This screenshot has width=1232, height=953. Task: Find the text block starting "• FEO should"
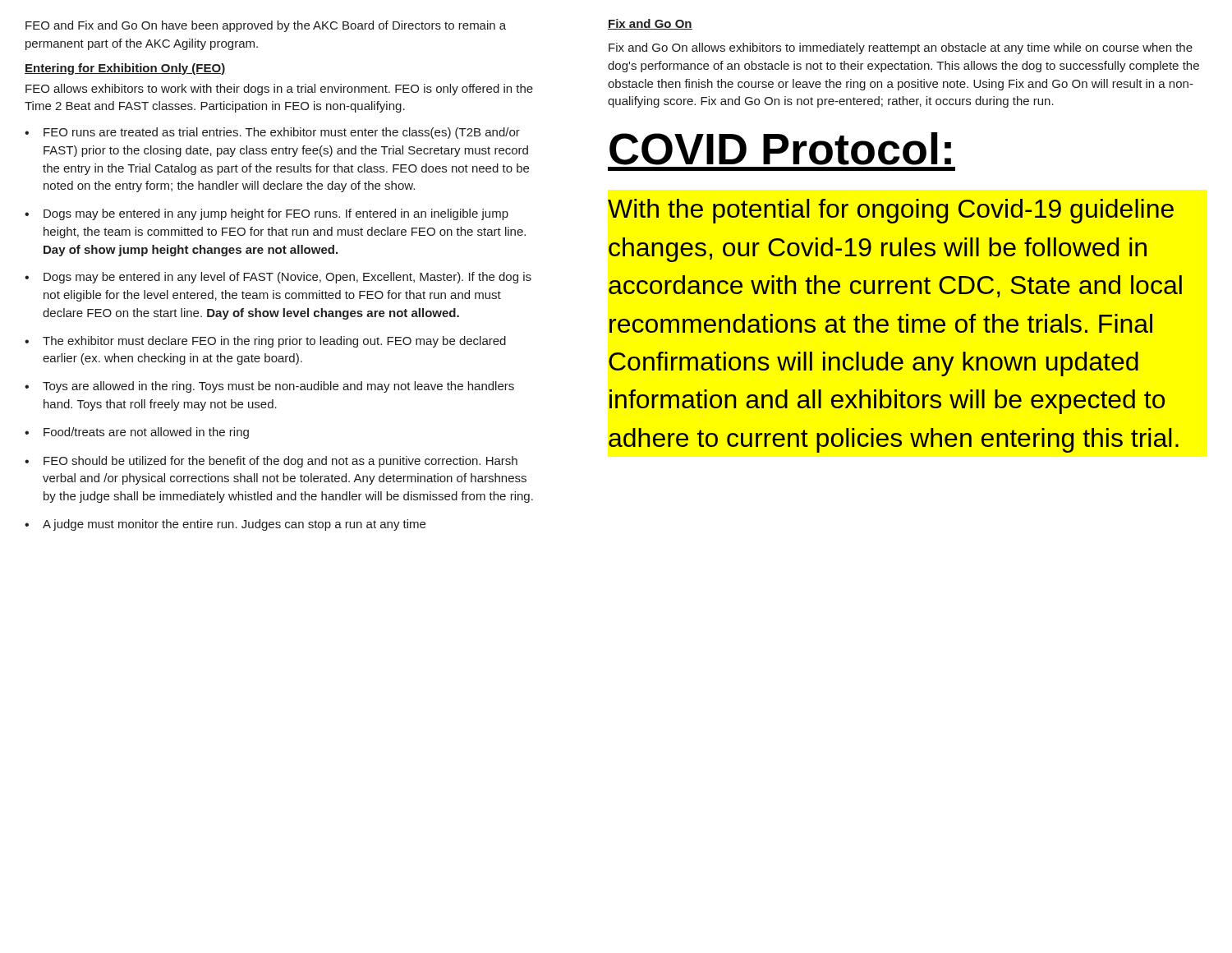click(279, 478)
